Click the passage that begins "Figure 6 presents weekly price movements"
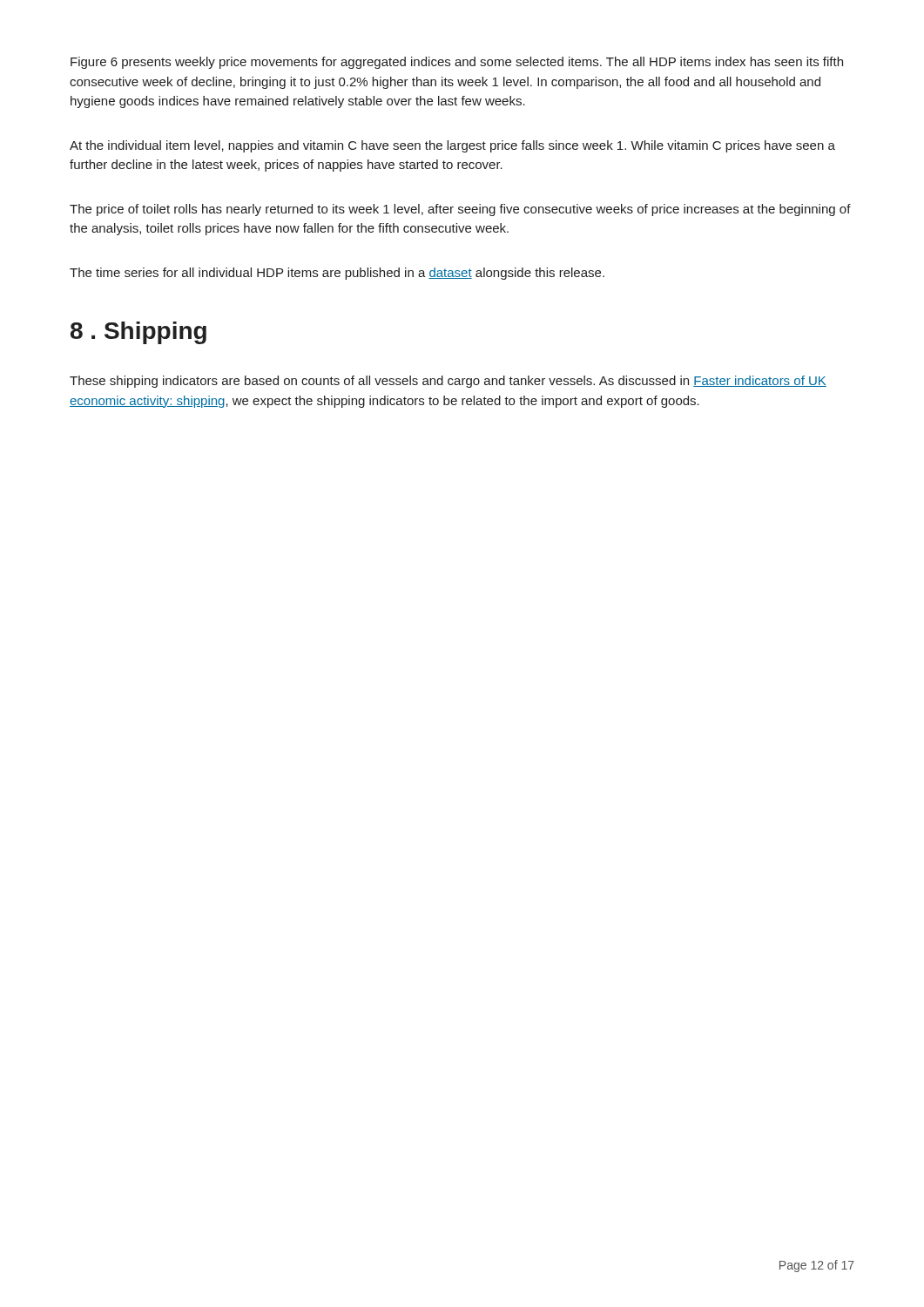The width and height of the screenshot is (924, 1307). (x=457, y=81)
